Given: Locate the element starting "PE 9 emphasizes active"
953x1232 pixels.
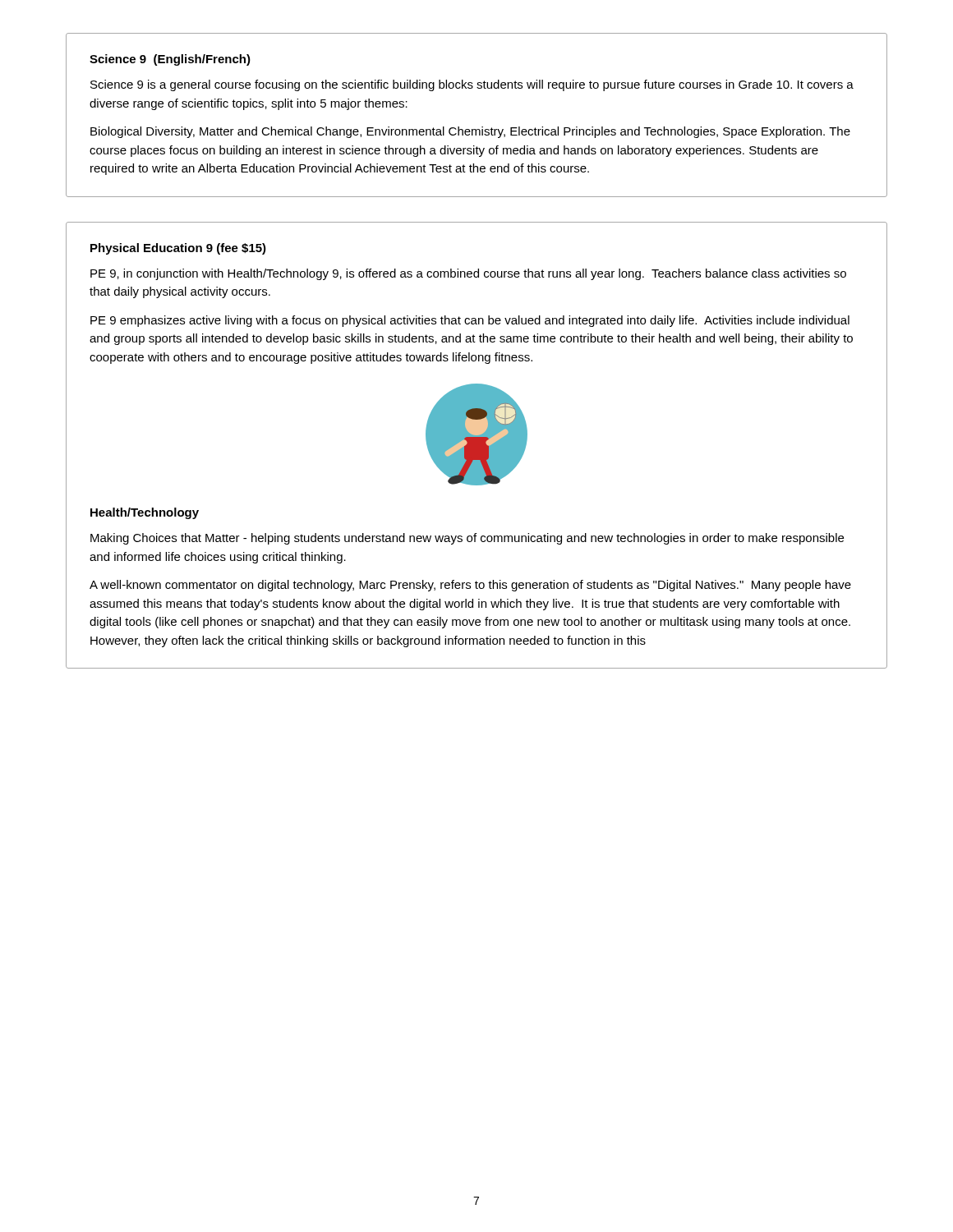Looking at the screenshot, I should coord(471,338).
